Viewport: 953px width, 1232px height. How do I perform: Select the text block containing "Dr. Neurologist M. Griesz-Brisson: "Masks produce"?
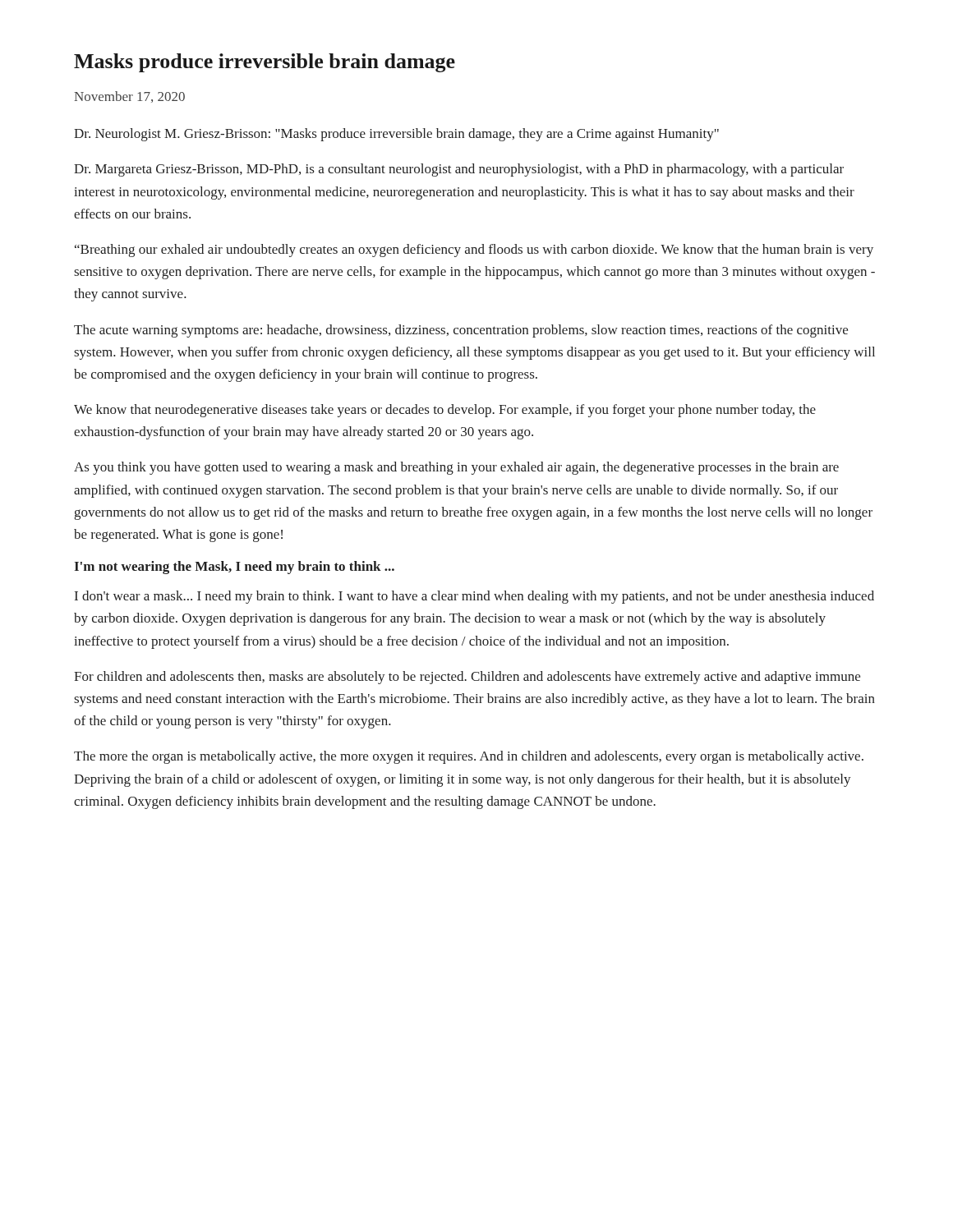click(x=397, y=134)
